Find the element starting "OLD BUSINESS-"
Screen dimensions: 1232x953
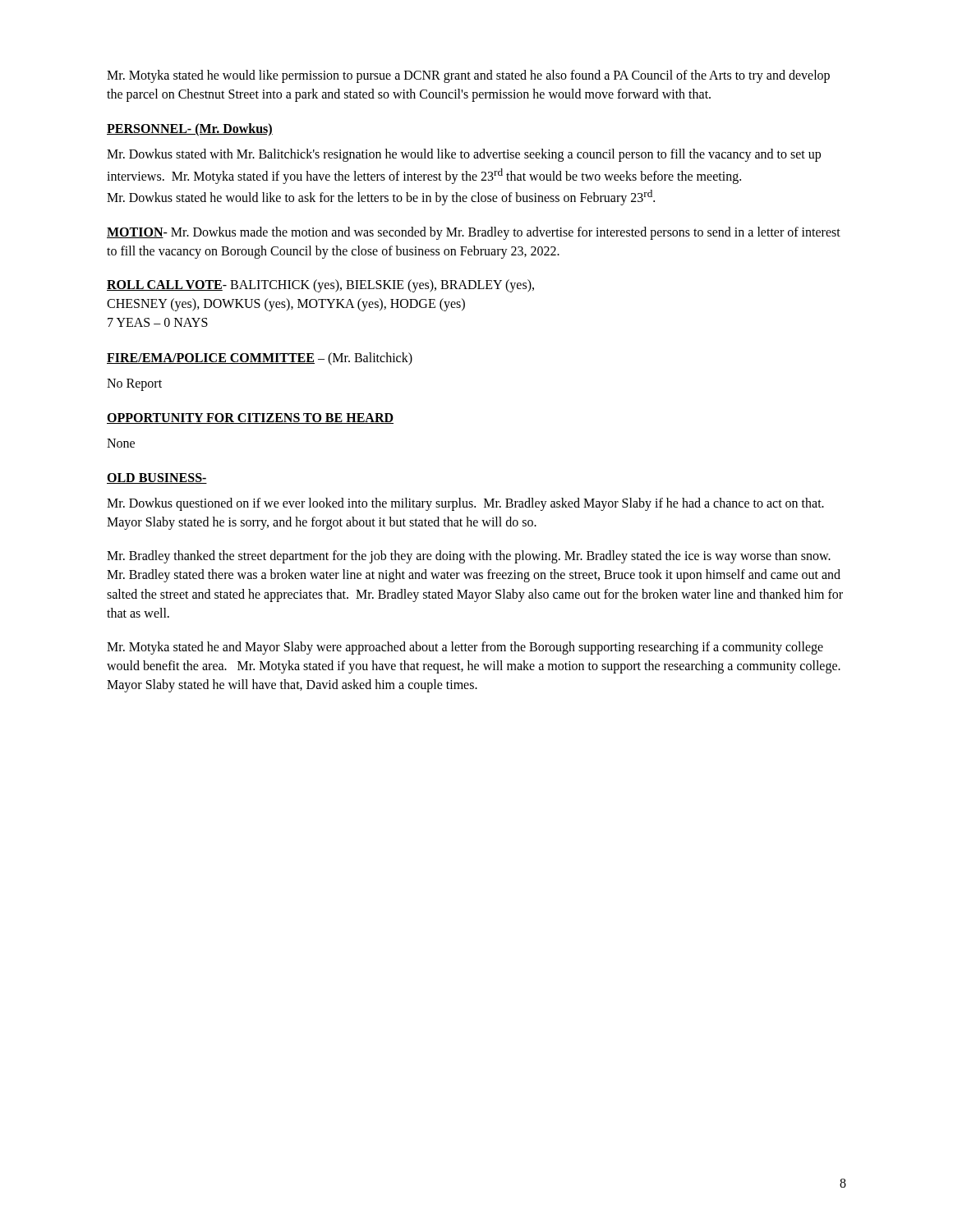157,478
